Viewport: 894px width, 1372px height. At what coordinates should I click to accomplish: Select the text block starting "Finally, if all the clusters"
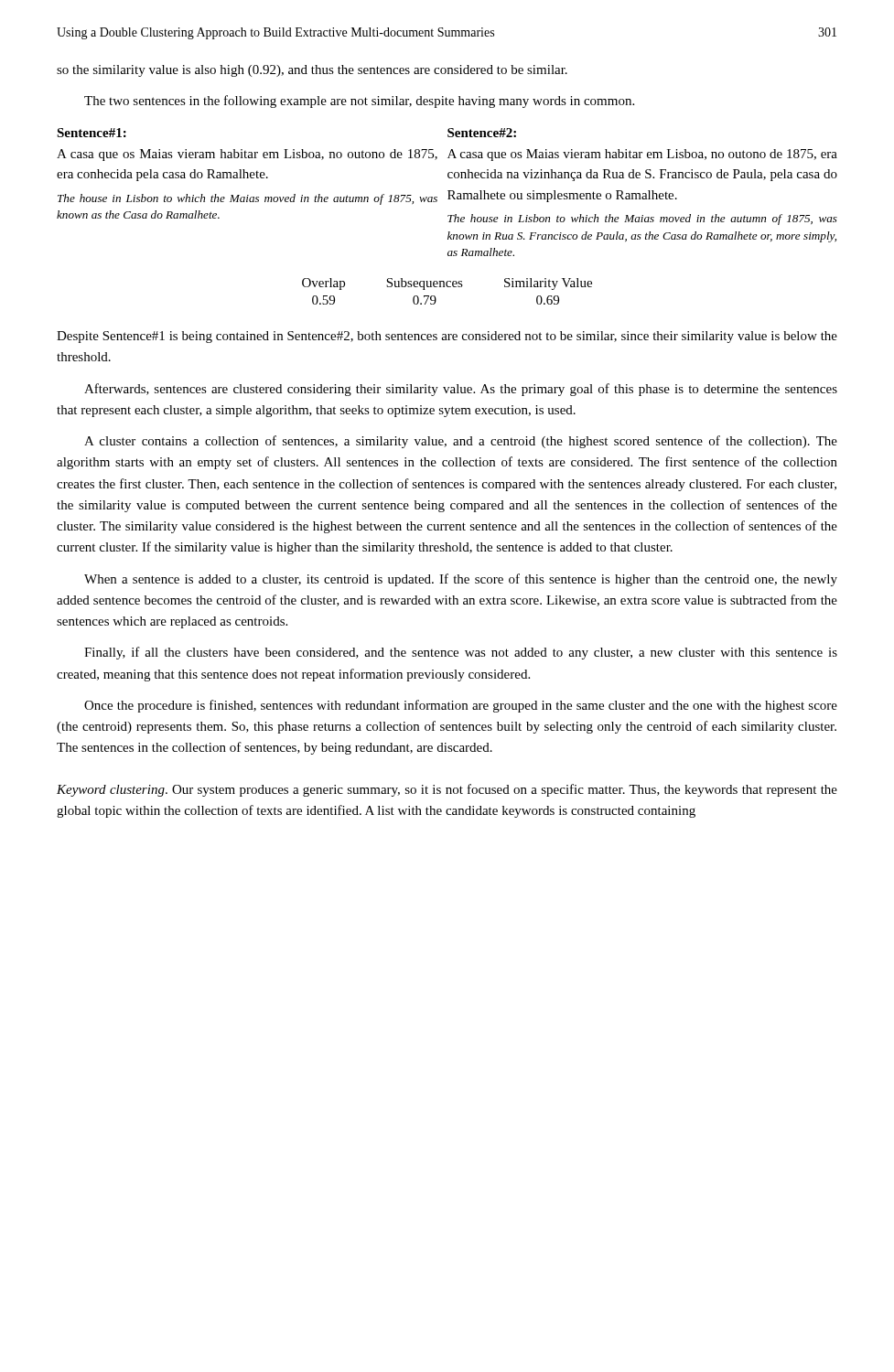(447, 664)
